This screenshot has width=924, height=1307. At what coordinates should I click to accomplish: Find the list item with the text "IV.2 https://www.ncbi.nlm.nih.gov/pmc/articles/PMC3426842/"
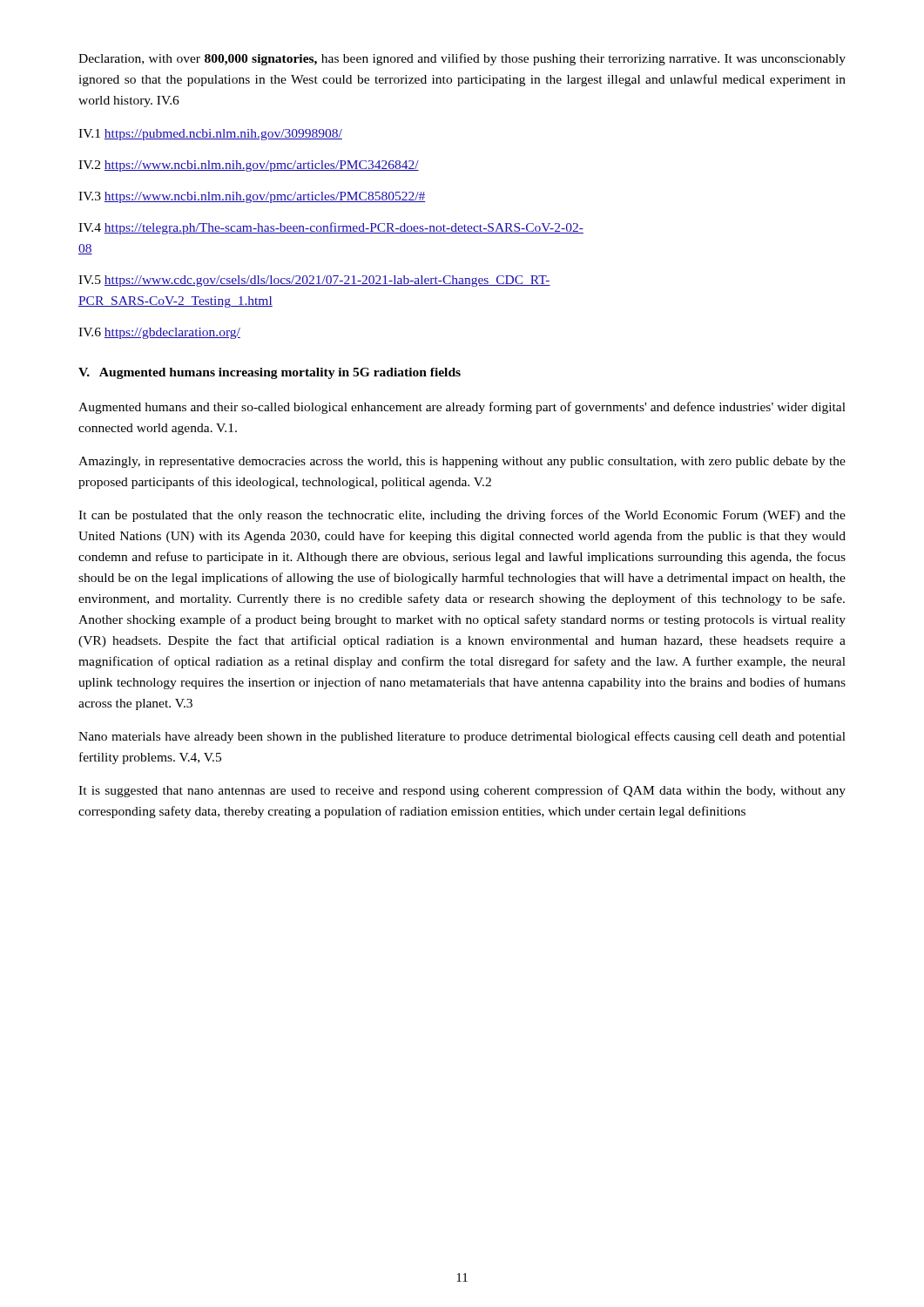pos(249,166)
